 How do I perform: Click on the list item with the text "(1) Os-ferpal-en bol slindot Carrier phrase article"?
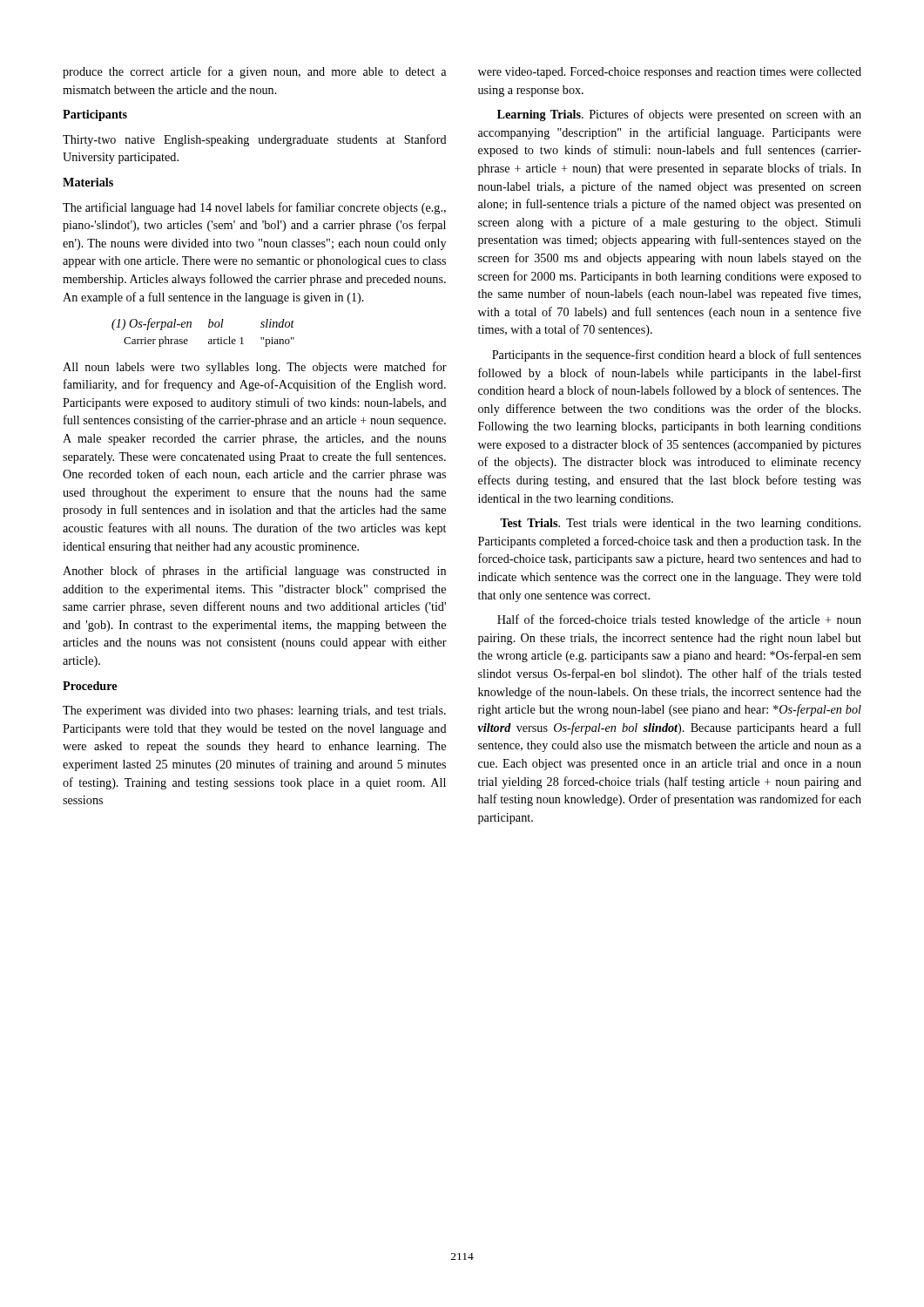click(x=211, y=332)
